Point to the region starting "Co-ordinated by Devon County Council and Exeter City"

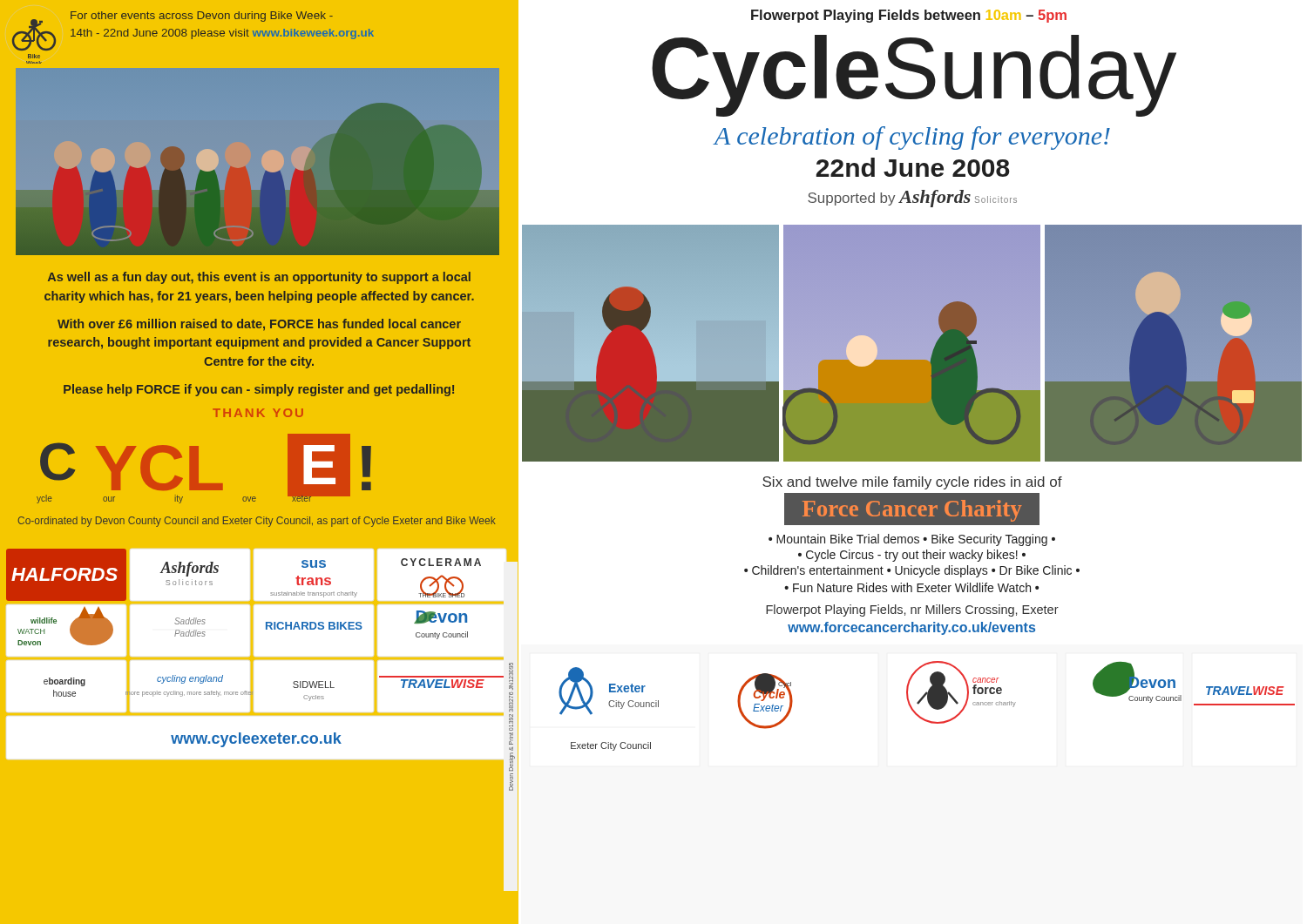tap(256, 521)
